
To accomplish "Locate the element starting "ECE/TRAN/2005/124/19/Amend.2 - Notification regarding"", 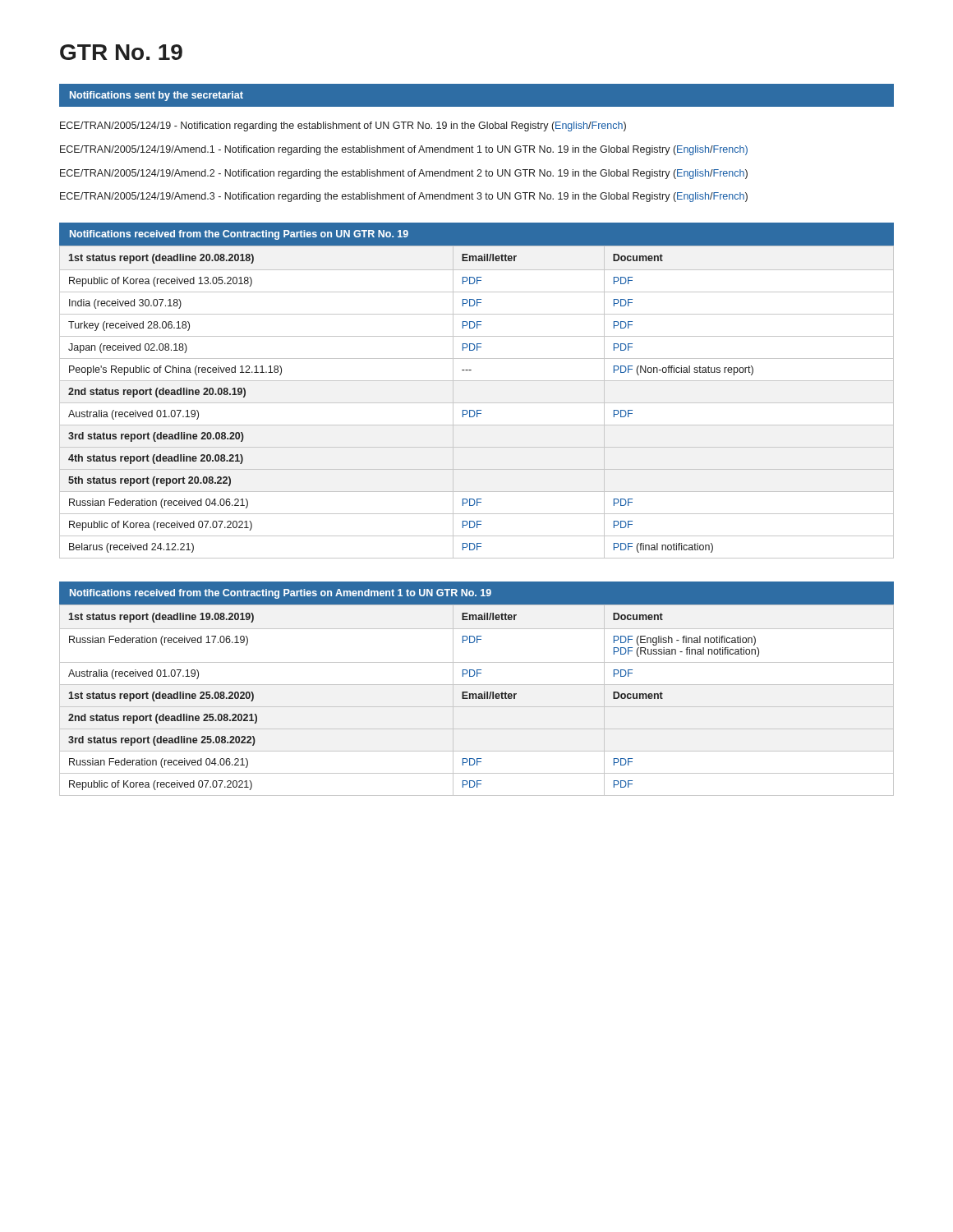I will click(x=404, y=173).
